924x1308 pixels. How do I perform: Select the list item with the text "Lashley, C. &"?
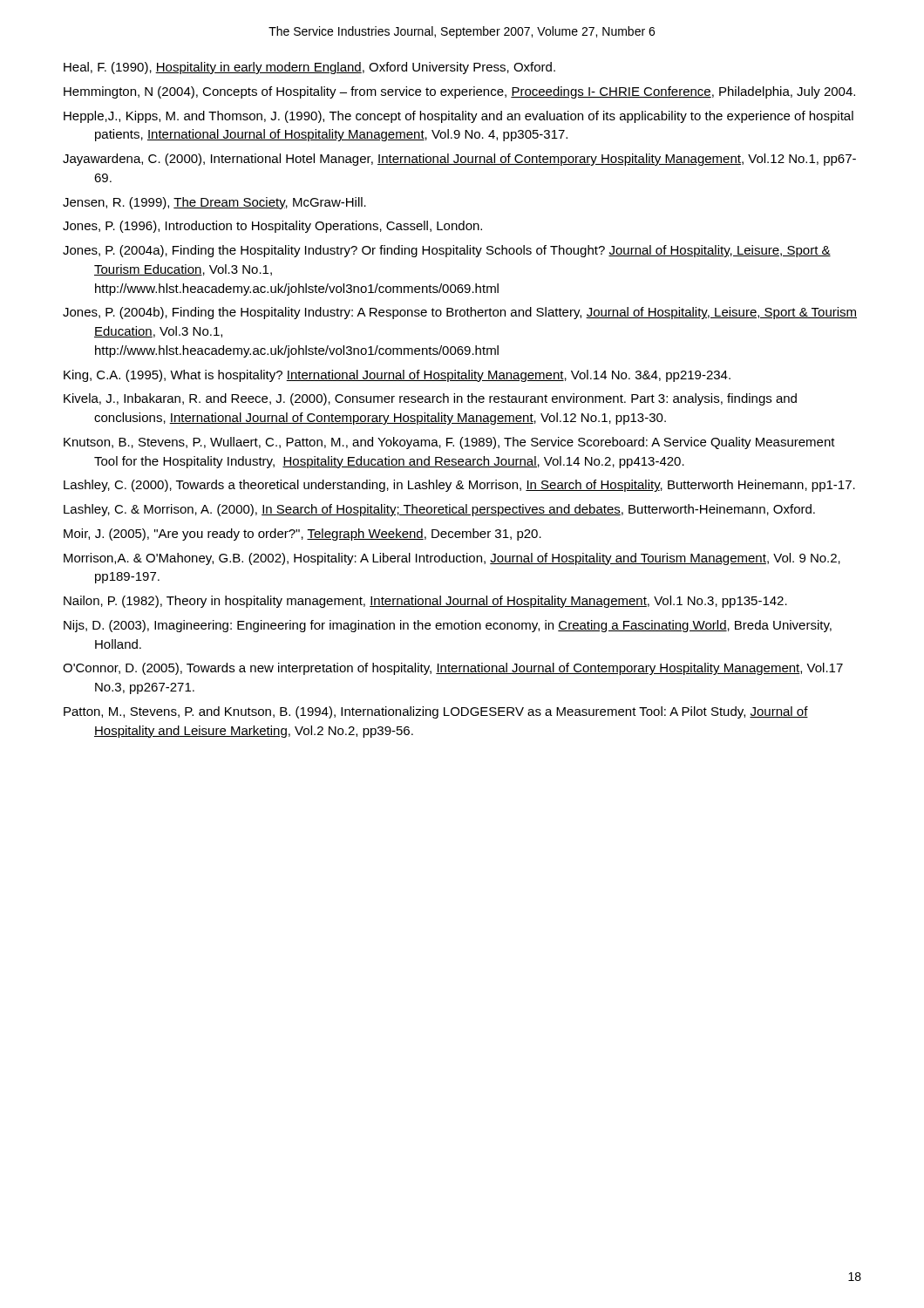pos(439,509)
